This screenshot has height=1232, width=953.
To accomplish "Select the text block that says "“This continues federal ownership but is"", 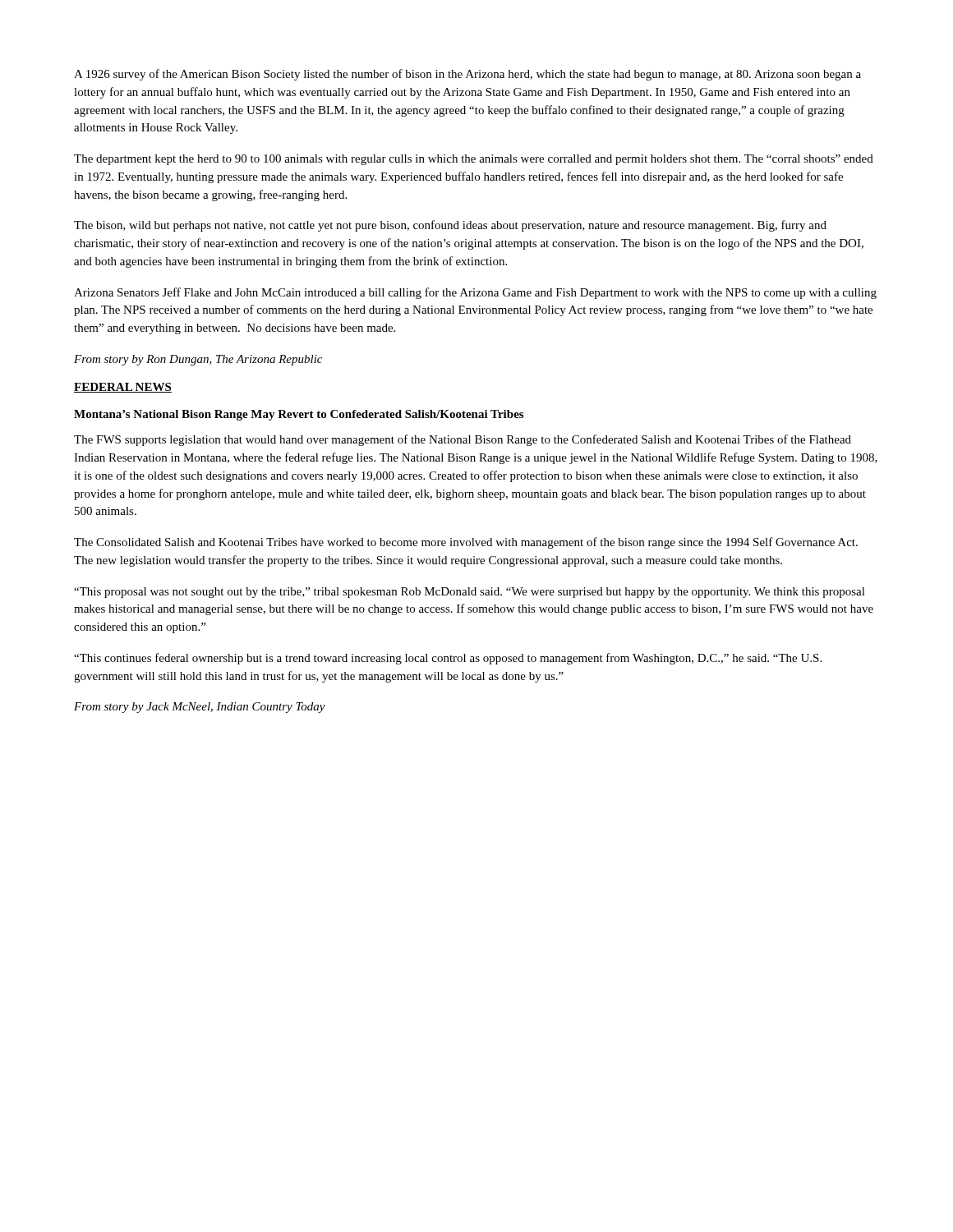I will point(448,667).
